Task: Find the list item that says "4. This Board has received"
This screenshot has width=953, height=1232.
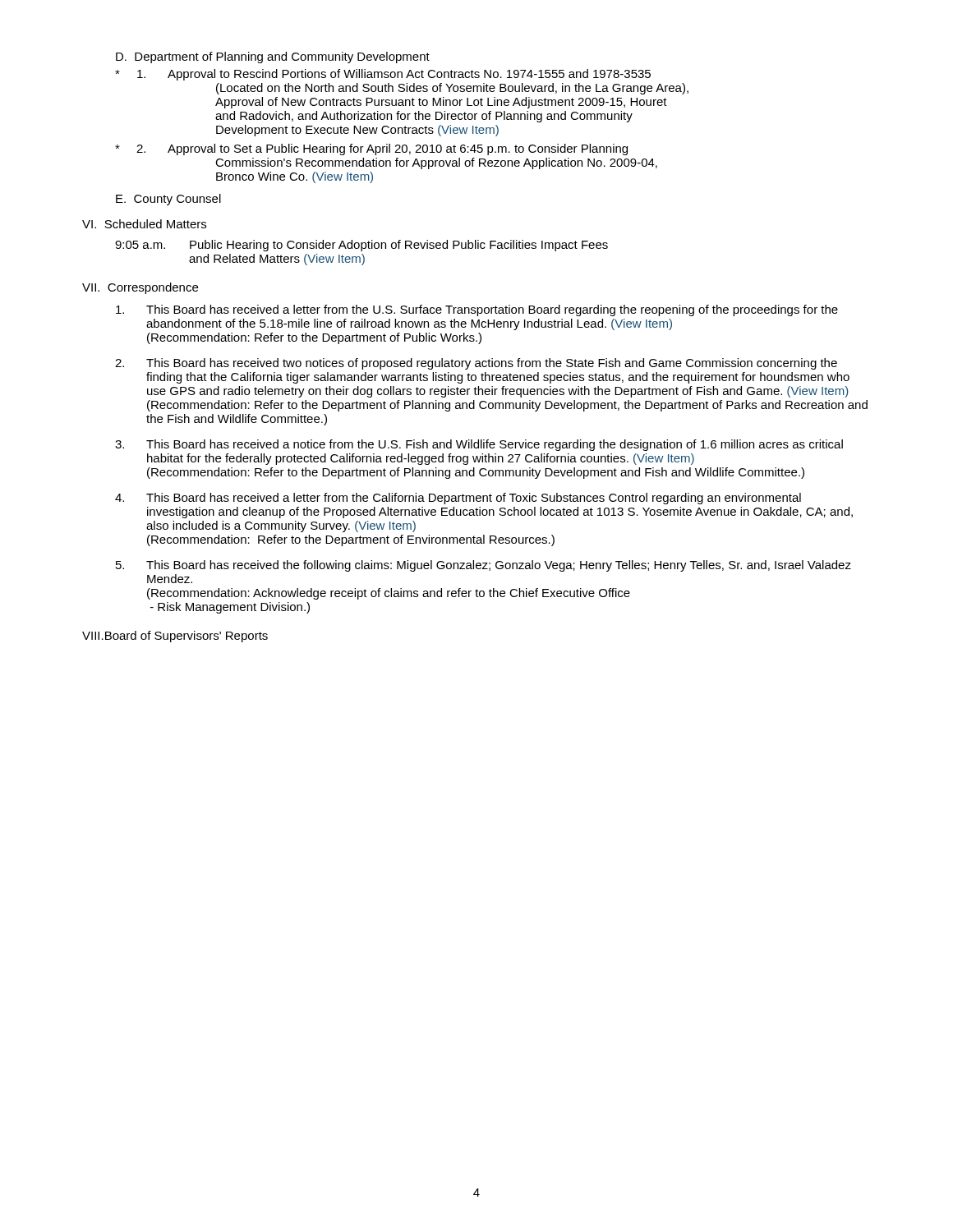Action: click(493, 518)
